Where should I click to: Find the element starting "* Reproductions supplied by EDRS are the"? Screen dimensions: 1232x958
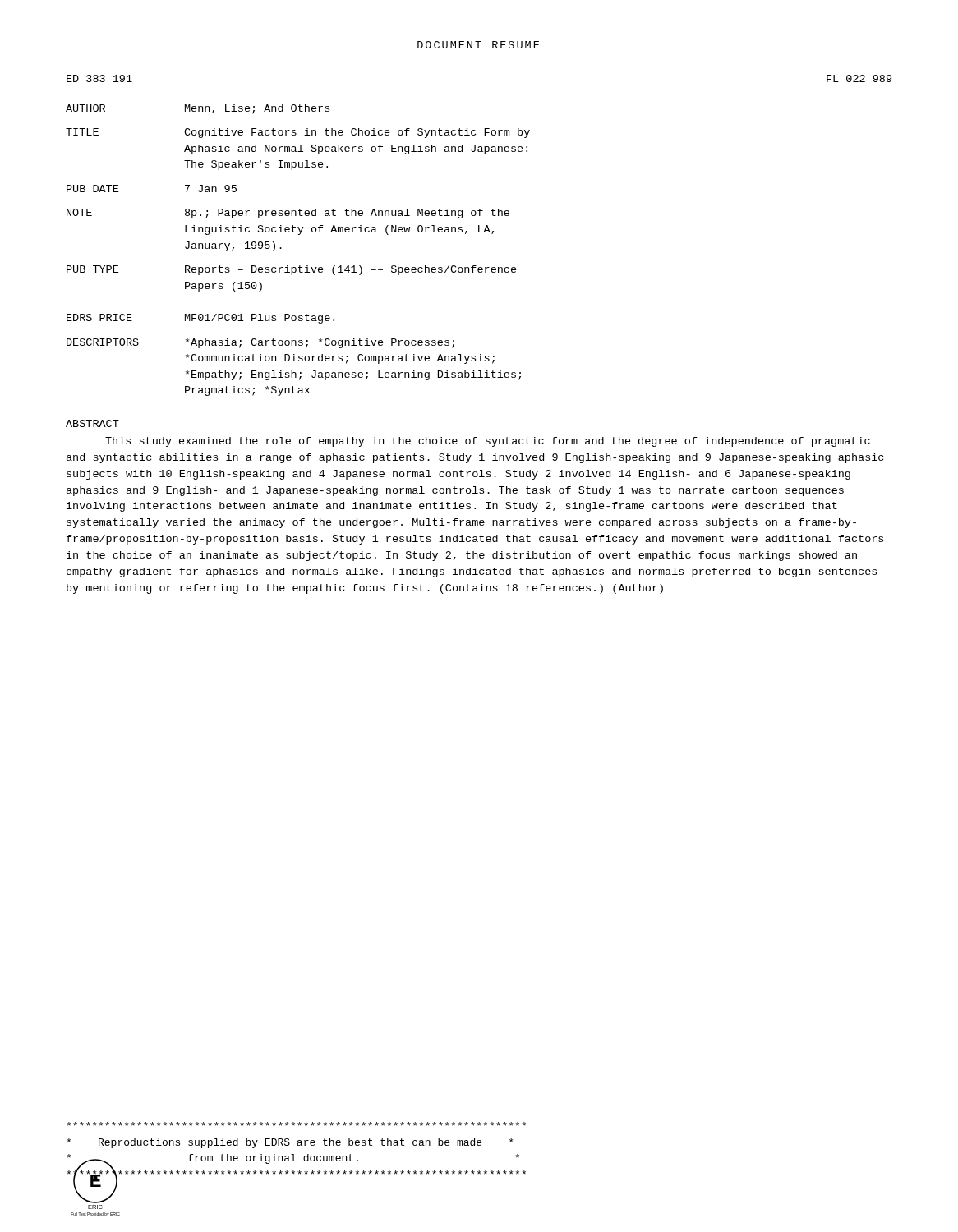296,1150
